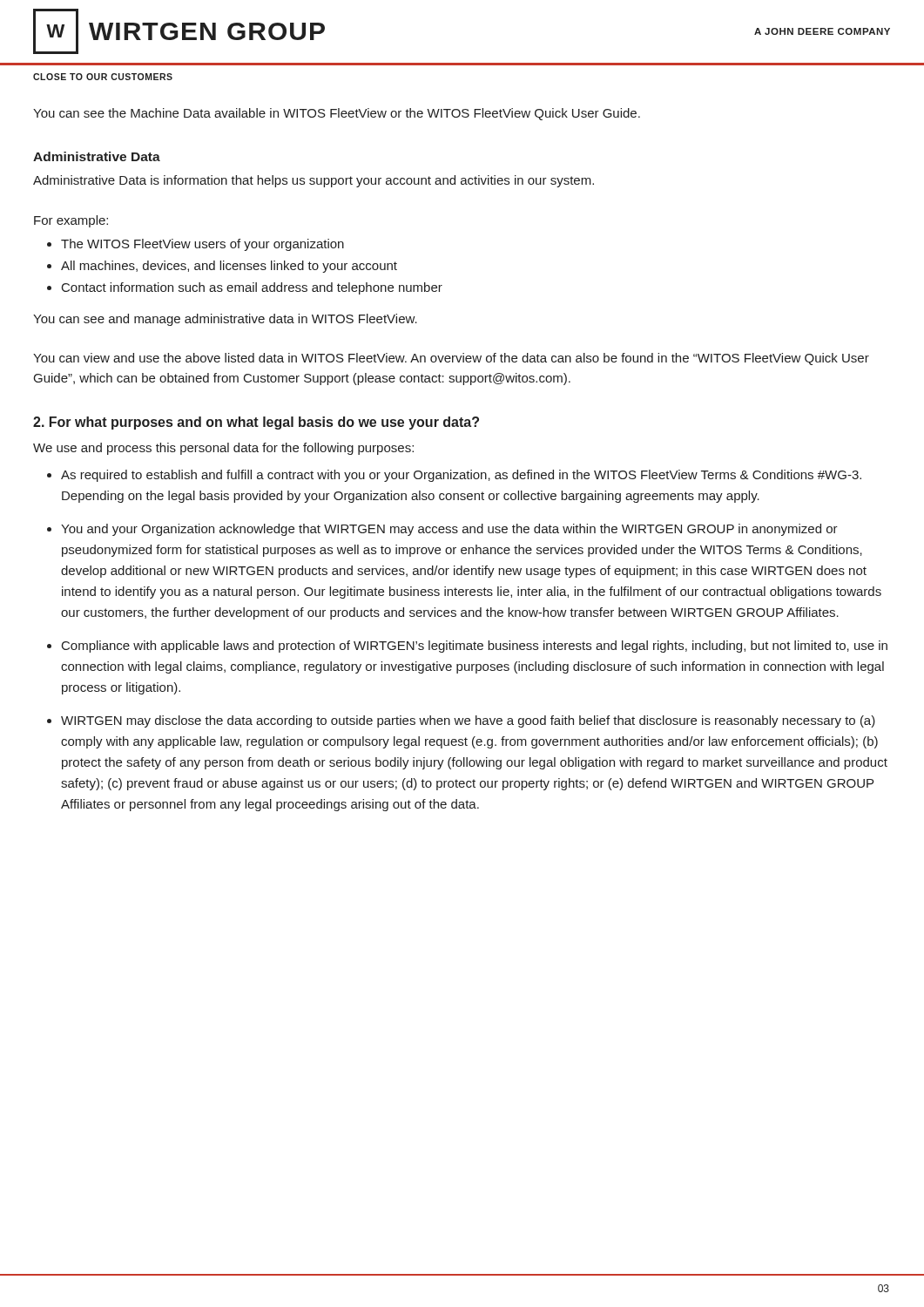Select the list item containing "As required to"
Viewport: 924px width, 1307px height.
462,485
